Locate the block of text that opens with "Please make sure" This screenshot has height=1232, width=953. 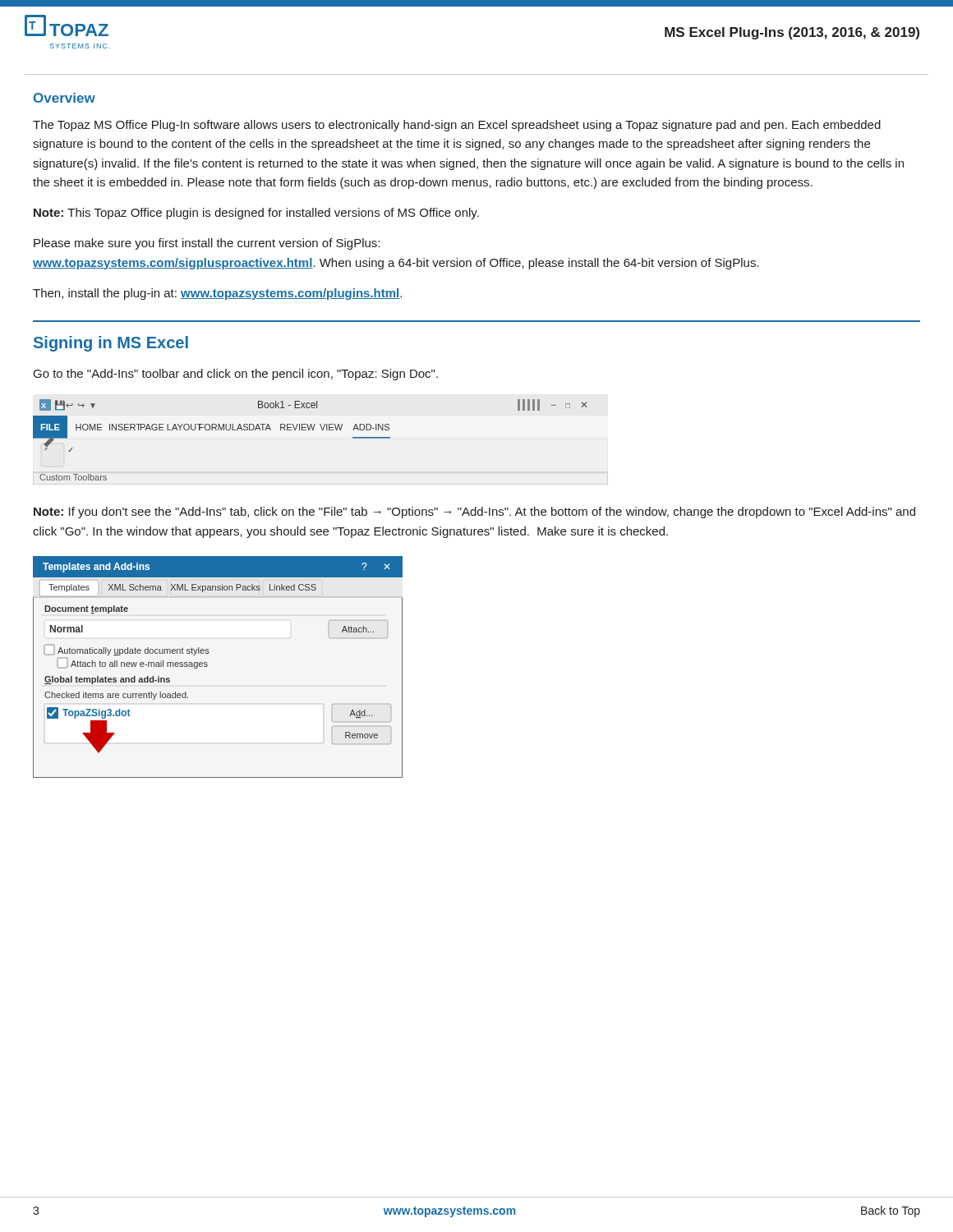[x=396, y=252]
